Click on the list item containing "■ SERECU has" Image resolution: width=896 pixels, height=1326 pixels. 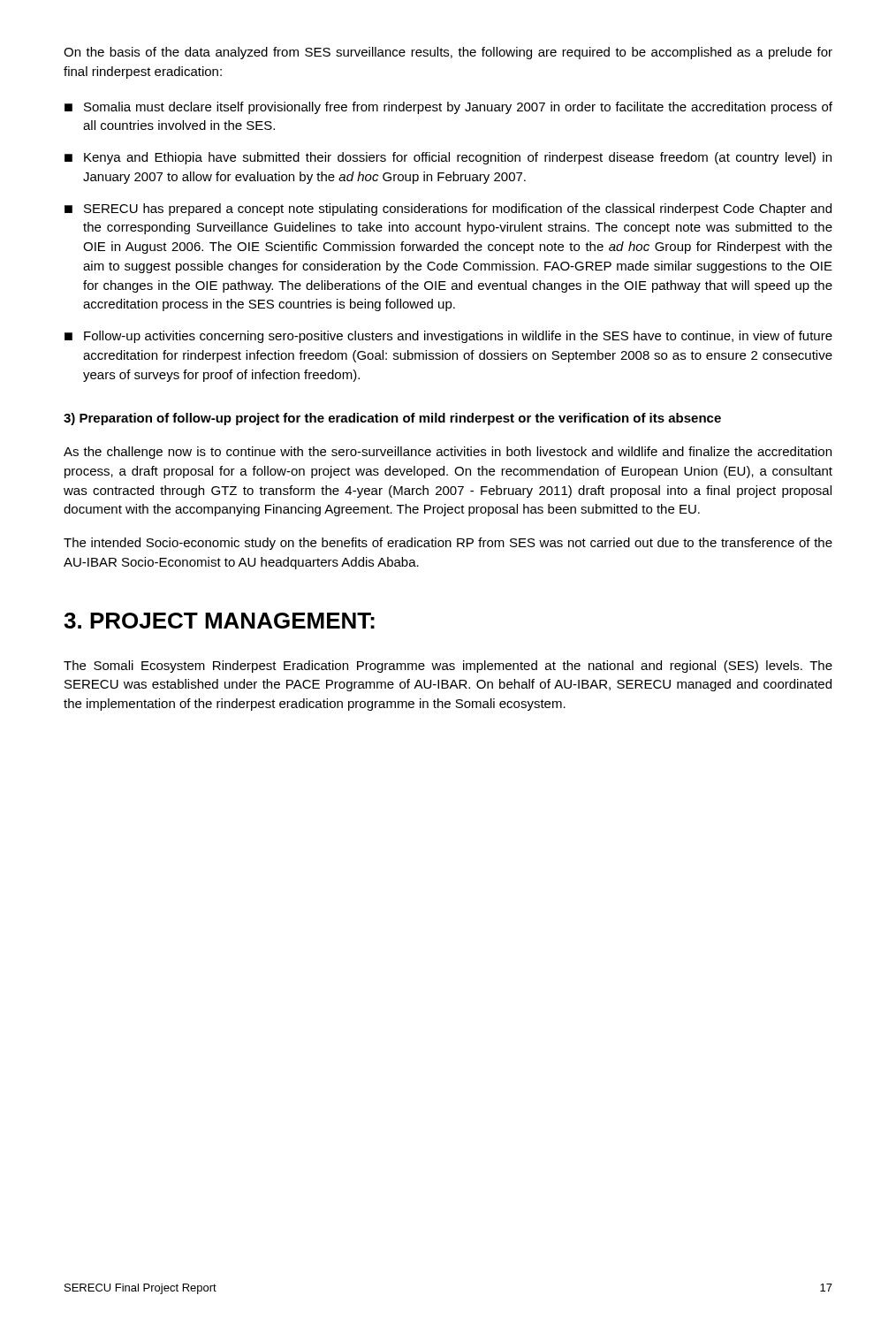click(448, 256)
